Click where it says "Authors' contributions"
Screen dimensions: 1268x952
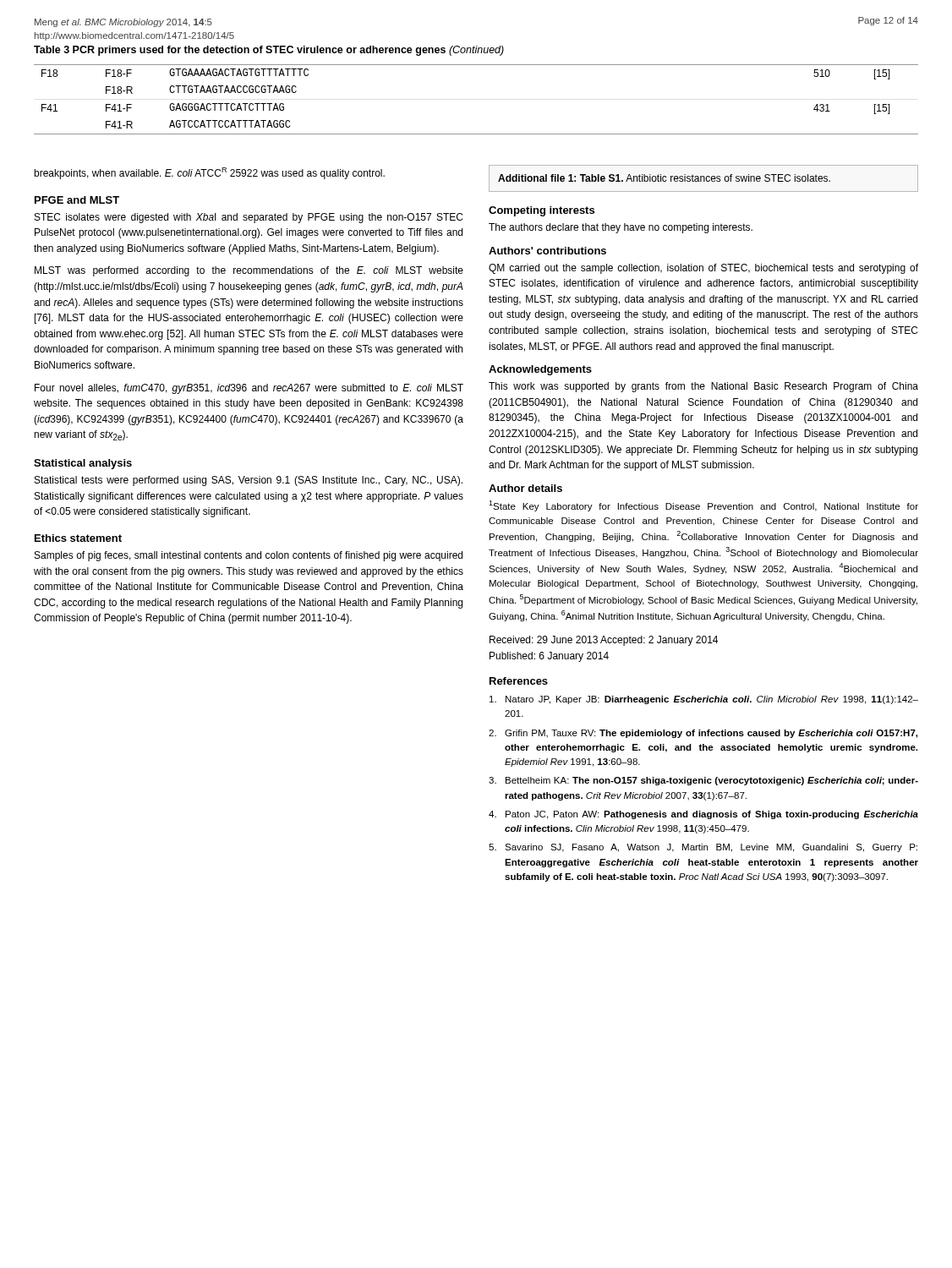click(x=548, y=250)
